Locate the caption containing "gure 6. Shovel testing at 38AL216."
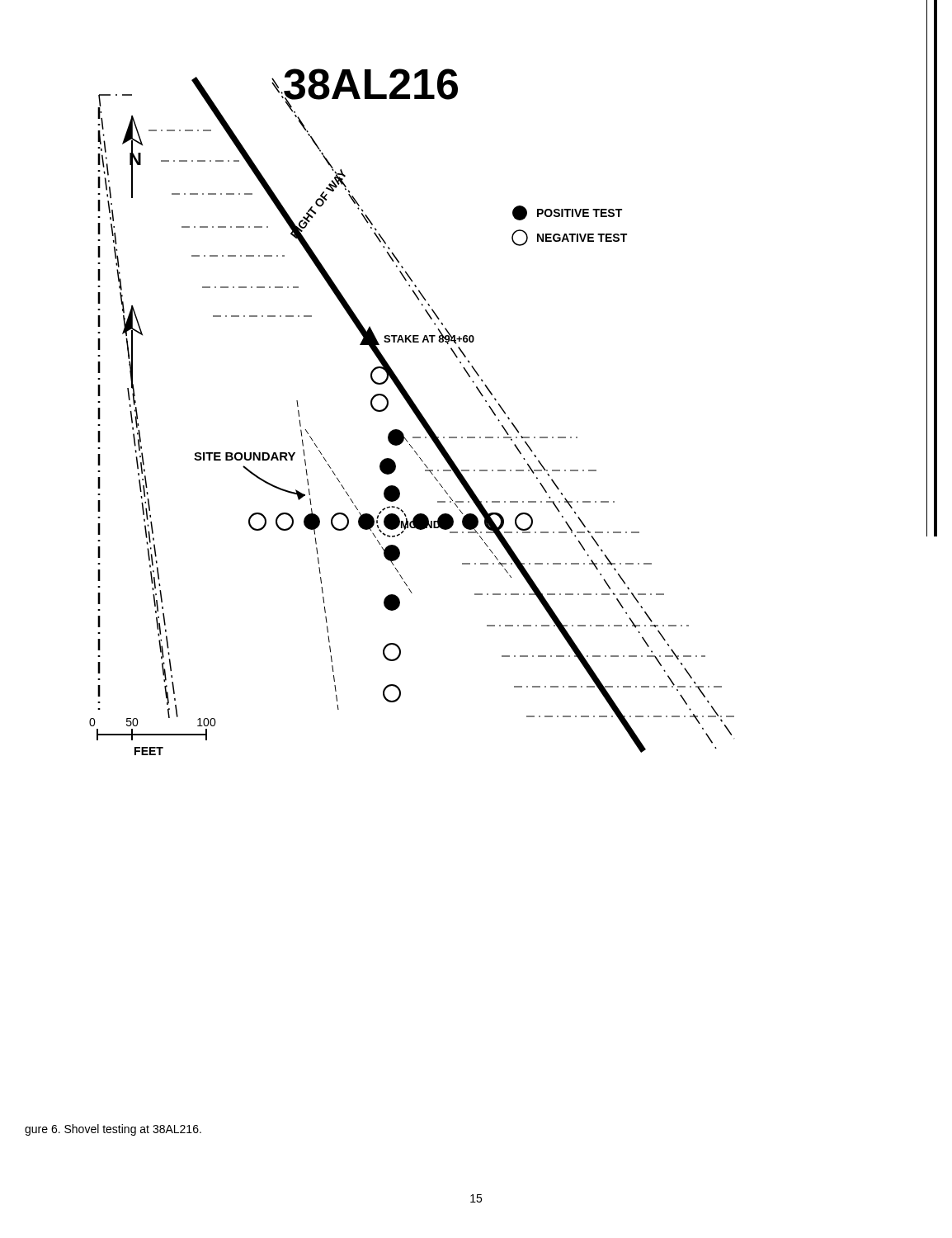This screenshot has height=1238, width=952. 113,1129
